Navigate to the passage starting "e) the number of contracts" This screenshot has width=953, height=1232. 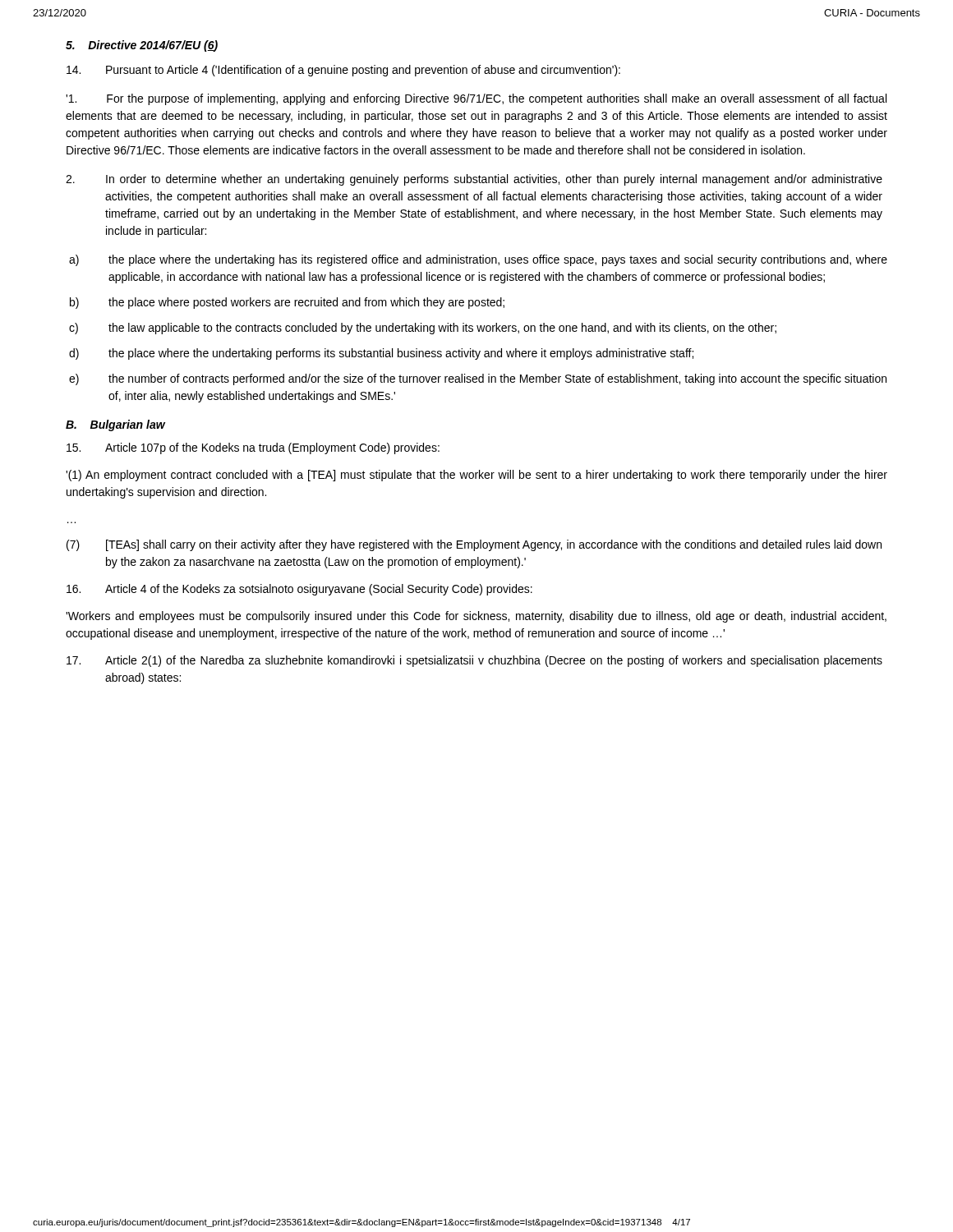click(x=476, y=388)
